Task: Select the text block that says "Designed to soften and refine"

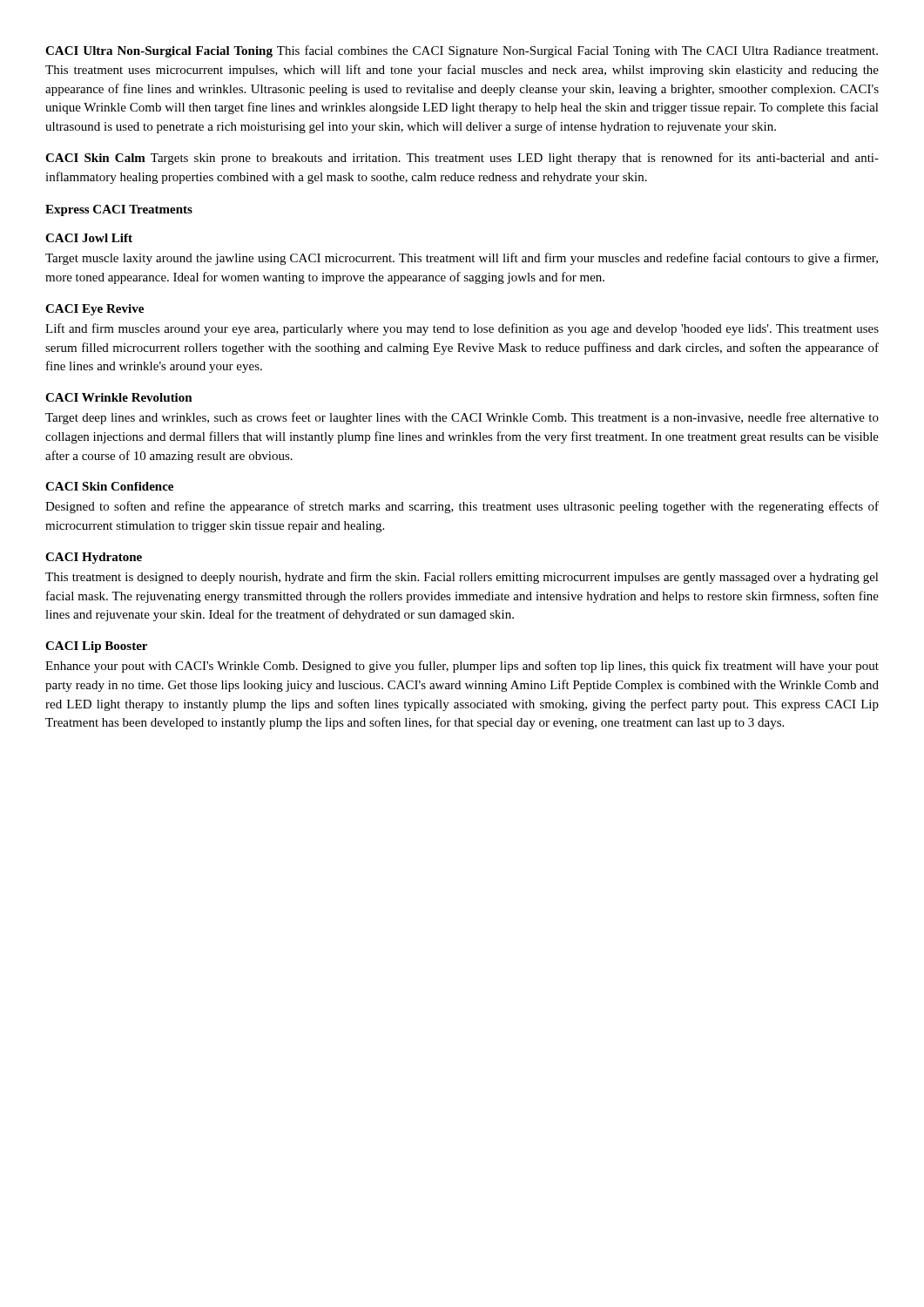Action: 462,517
